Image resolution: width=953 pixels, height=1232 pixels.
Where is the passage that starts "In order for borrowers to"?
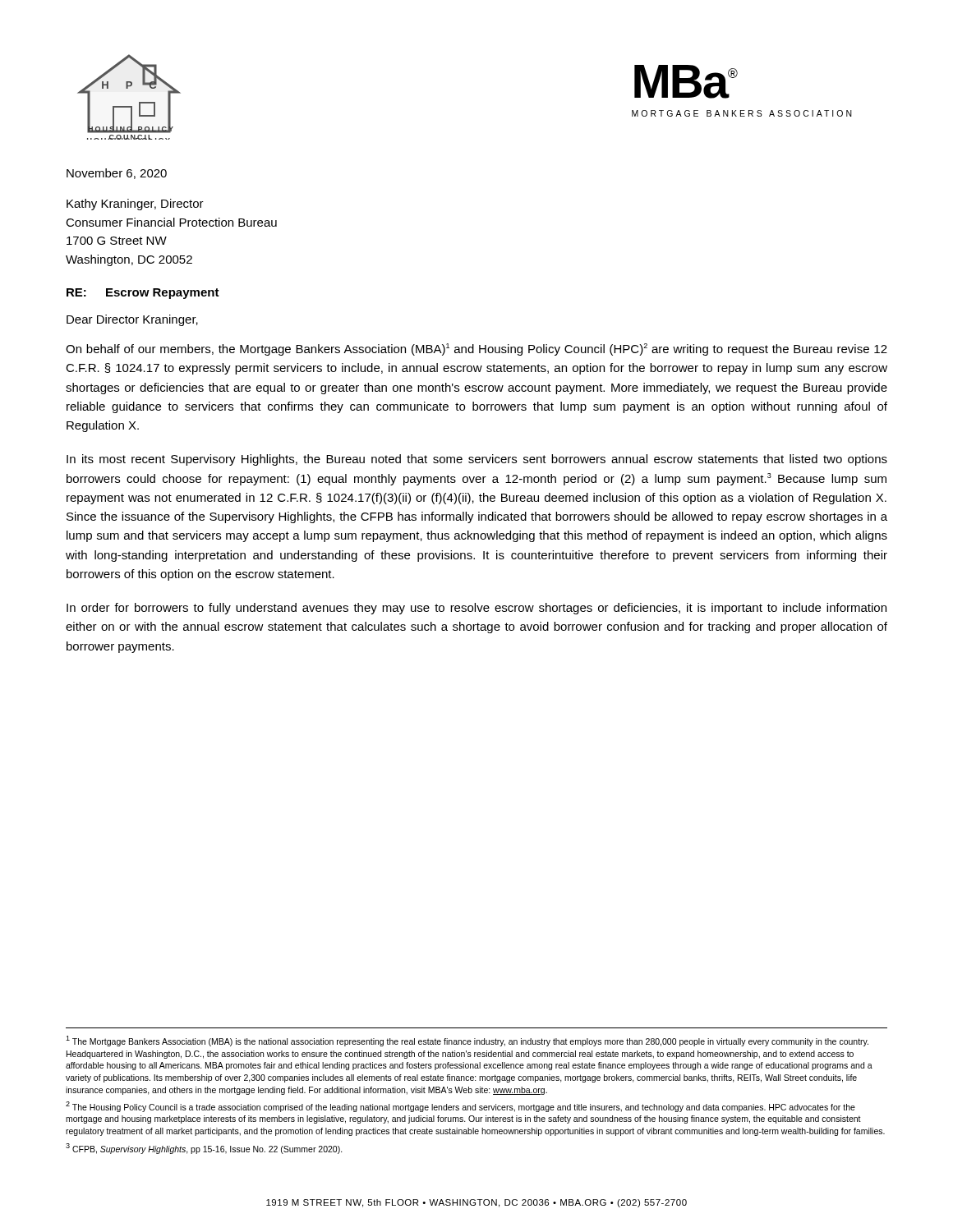(x=476, y=626)
